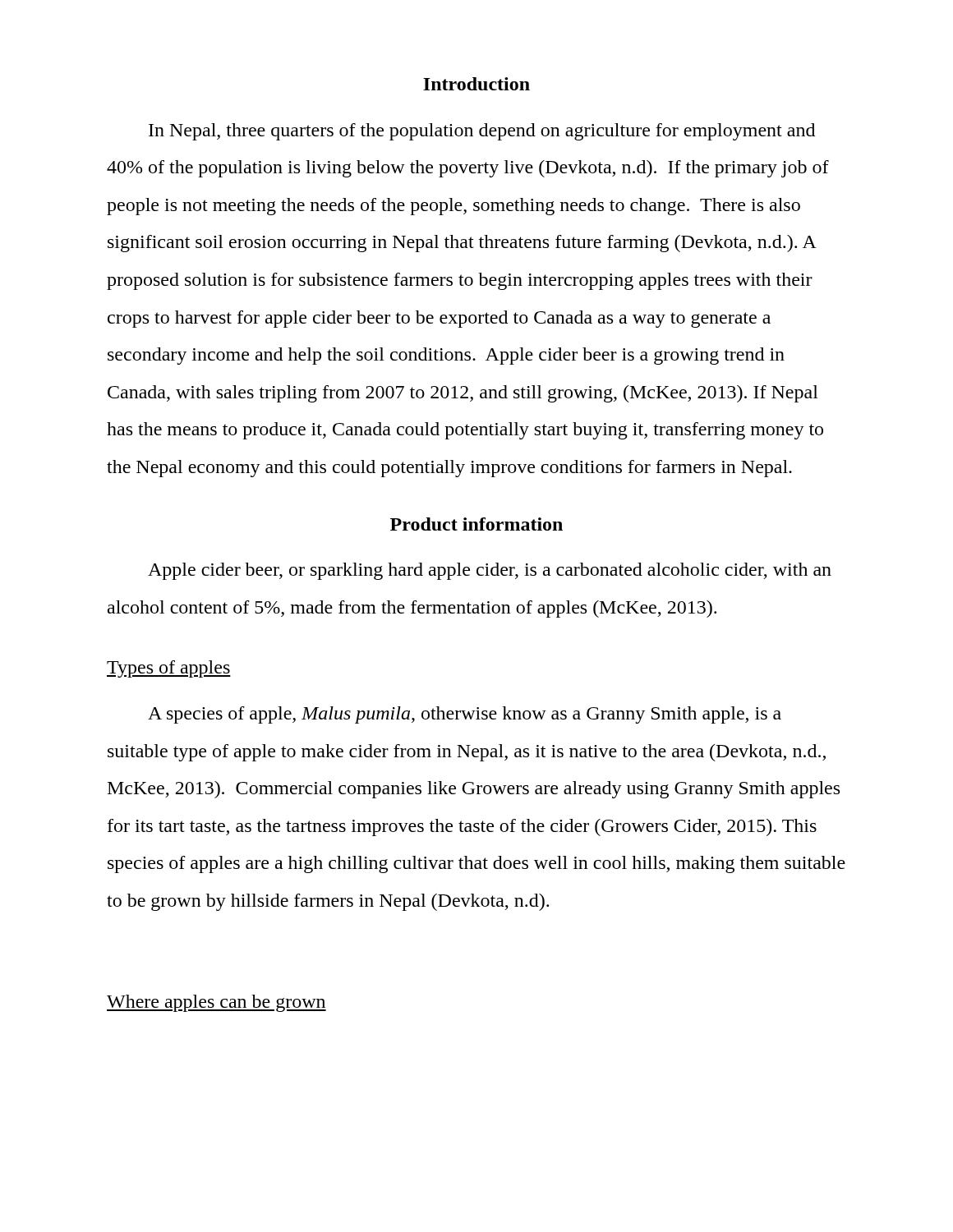The height and width of the screenshot is (1232, 953).
Task: Select the block starting "In Nepal, three quarters of the"
Action: pyautogui.click(x=482, y=132)
